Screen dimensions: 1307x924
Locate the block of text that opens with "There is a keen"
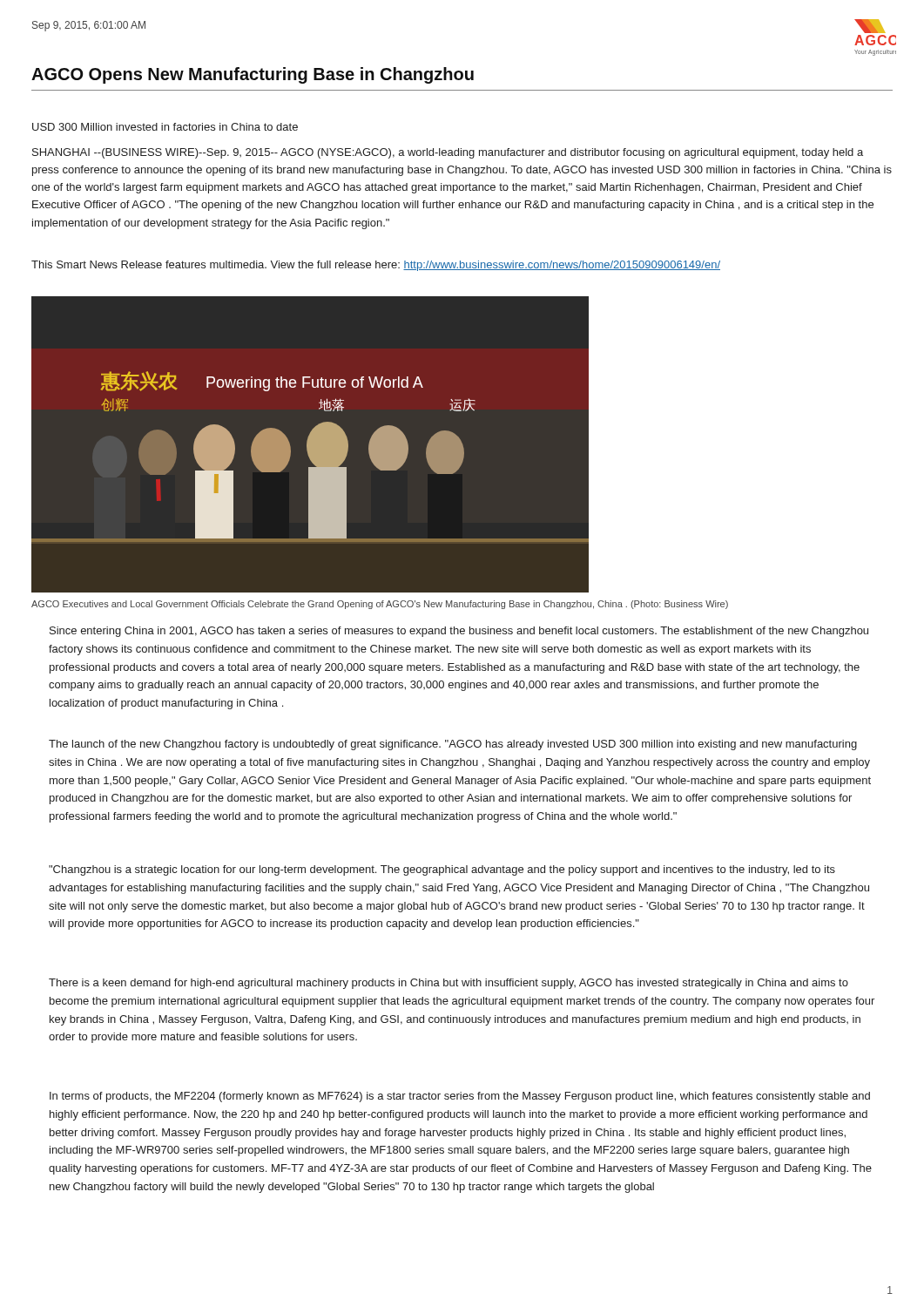[462, 1010]
